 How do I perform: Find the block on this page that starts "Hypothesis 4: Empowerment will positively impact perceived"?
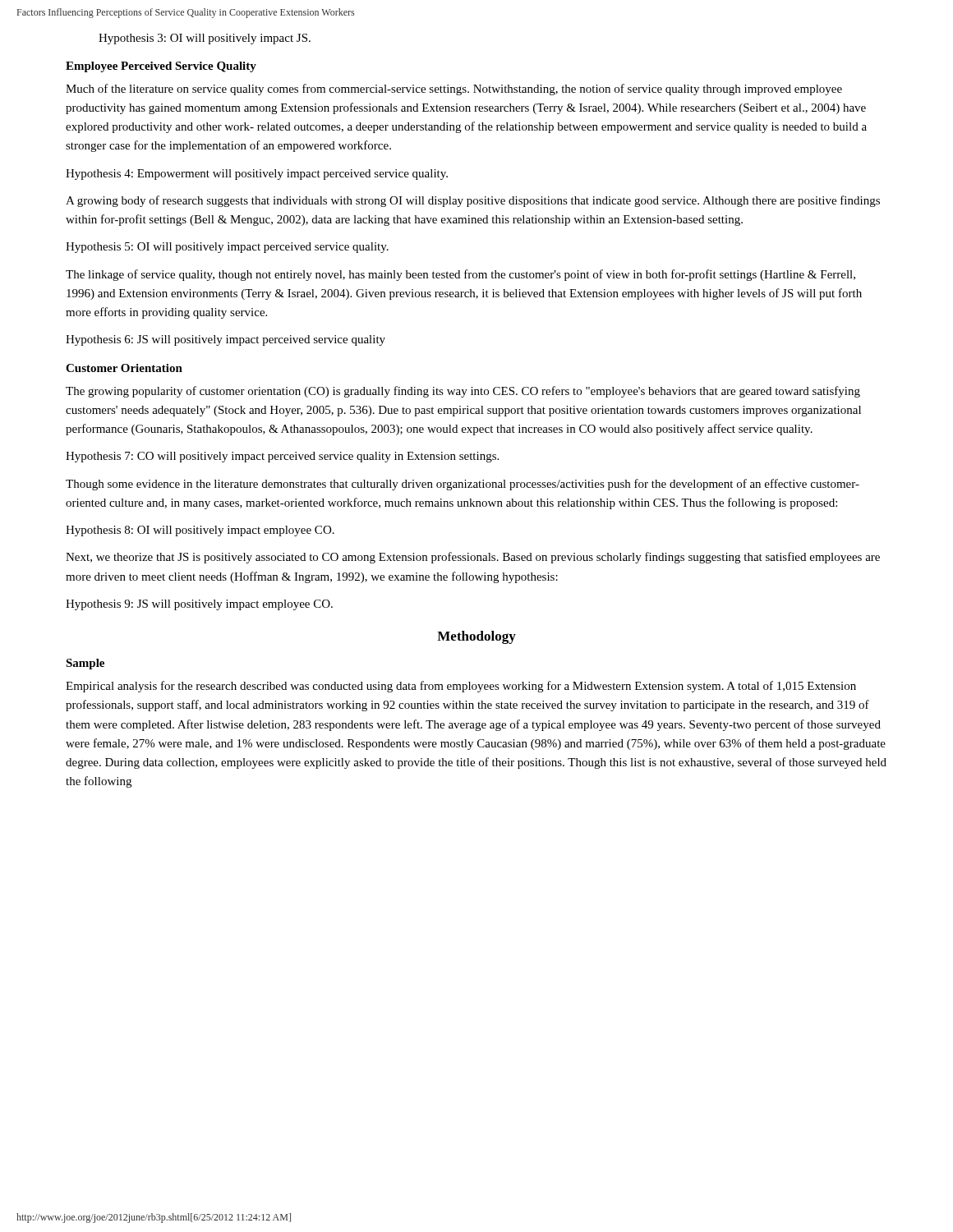[x=257, y=173]
